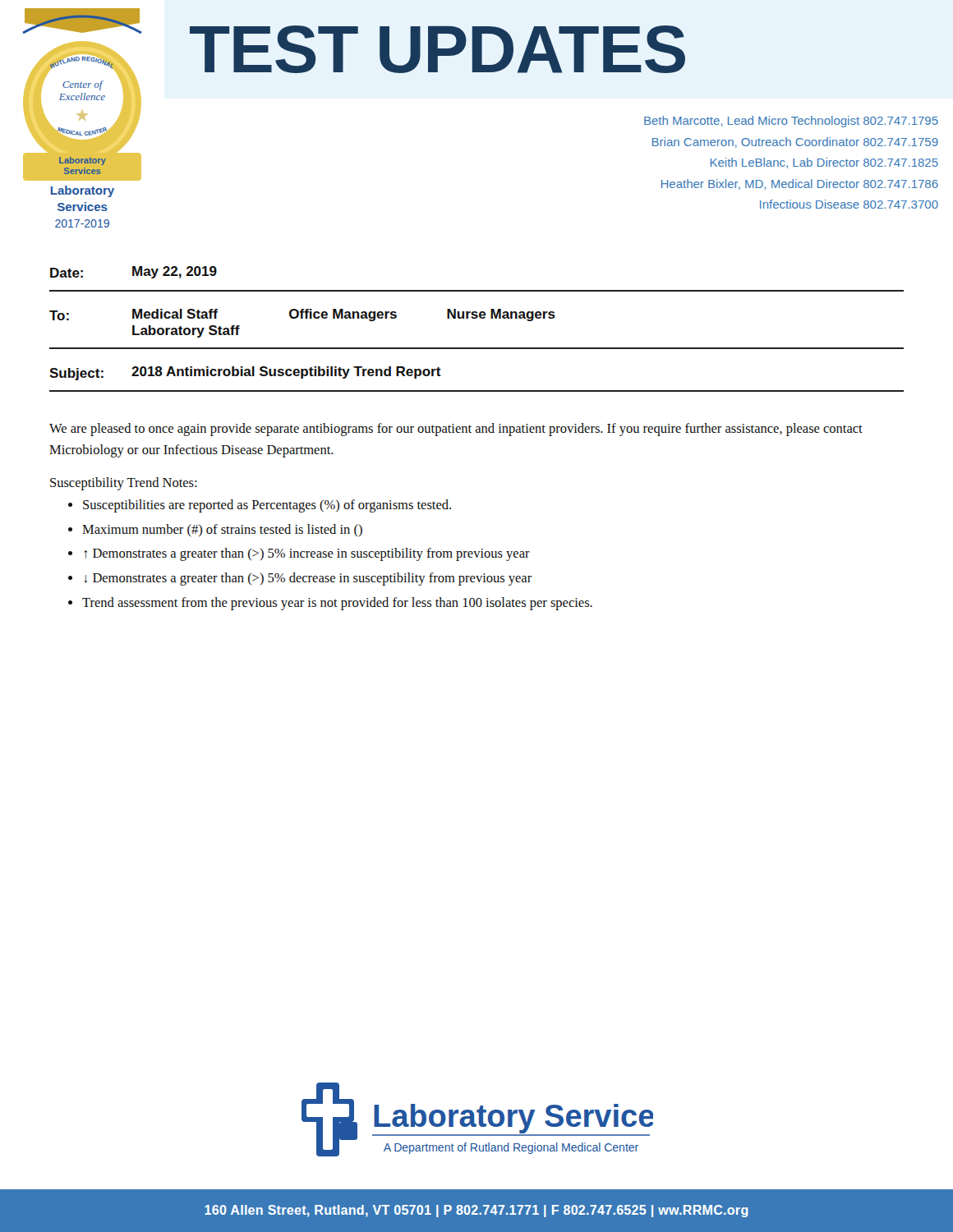Find the text block starting "↓ Demonstrates a greater than (>) 5% decrease"
This screenshot has height=1232, width=953.
[307, 578]
